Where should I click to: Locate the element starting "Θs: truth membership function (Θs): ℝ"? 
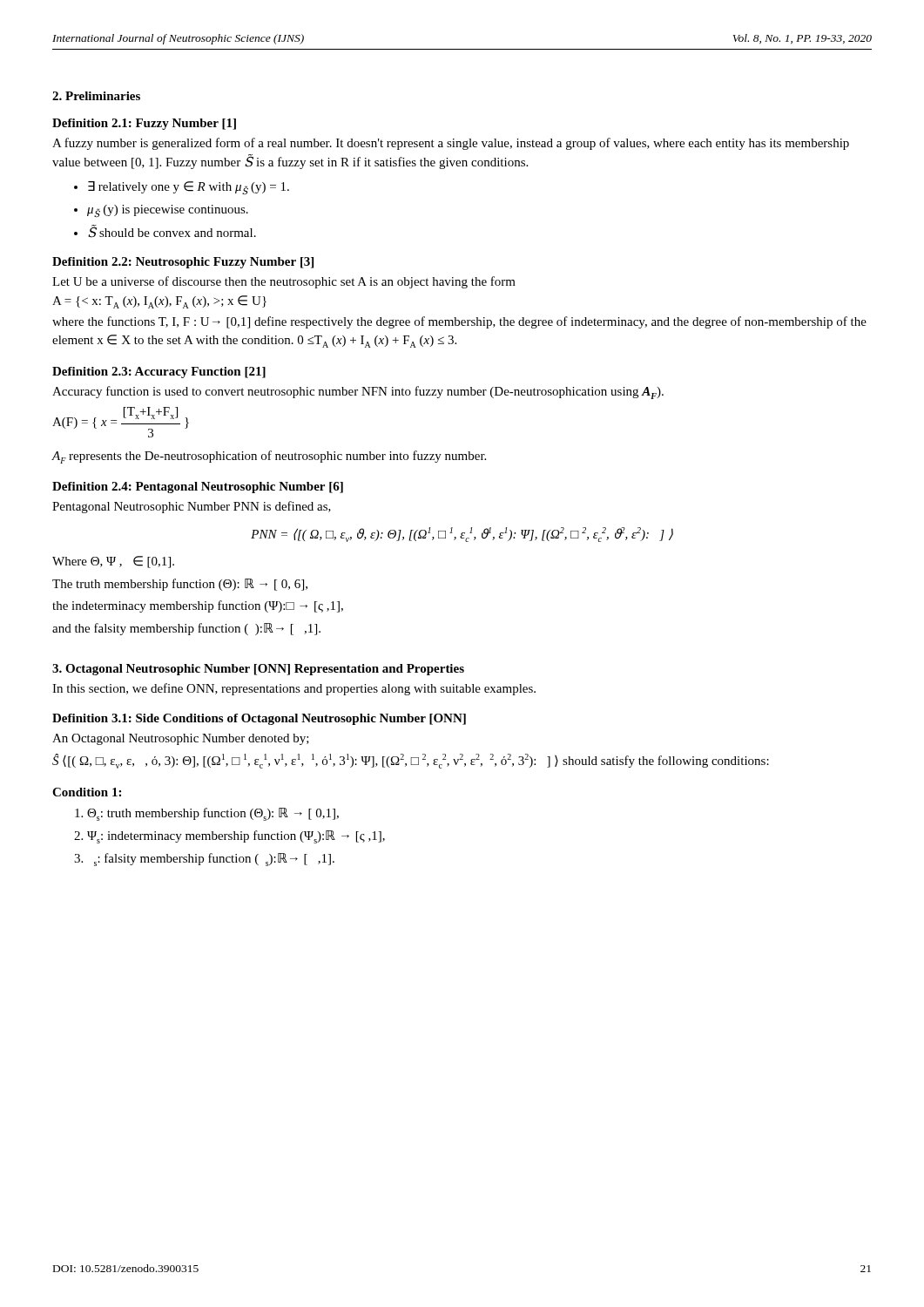213,814
